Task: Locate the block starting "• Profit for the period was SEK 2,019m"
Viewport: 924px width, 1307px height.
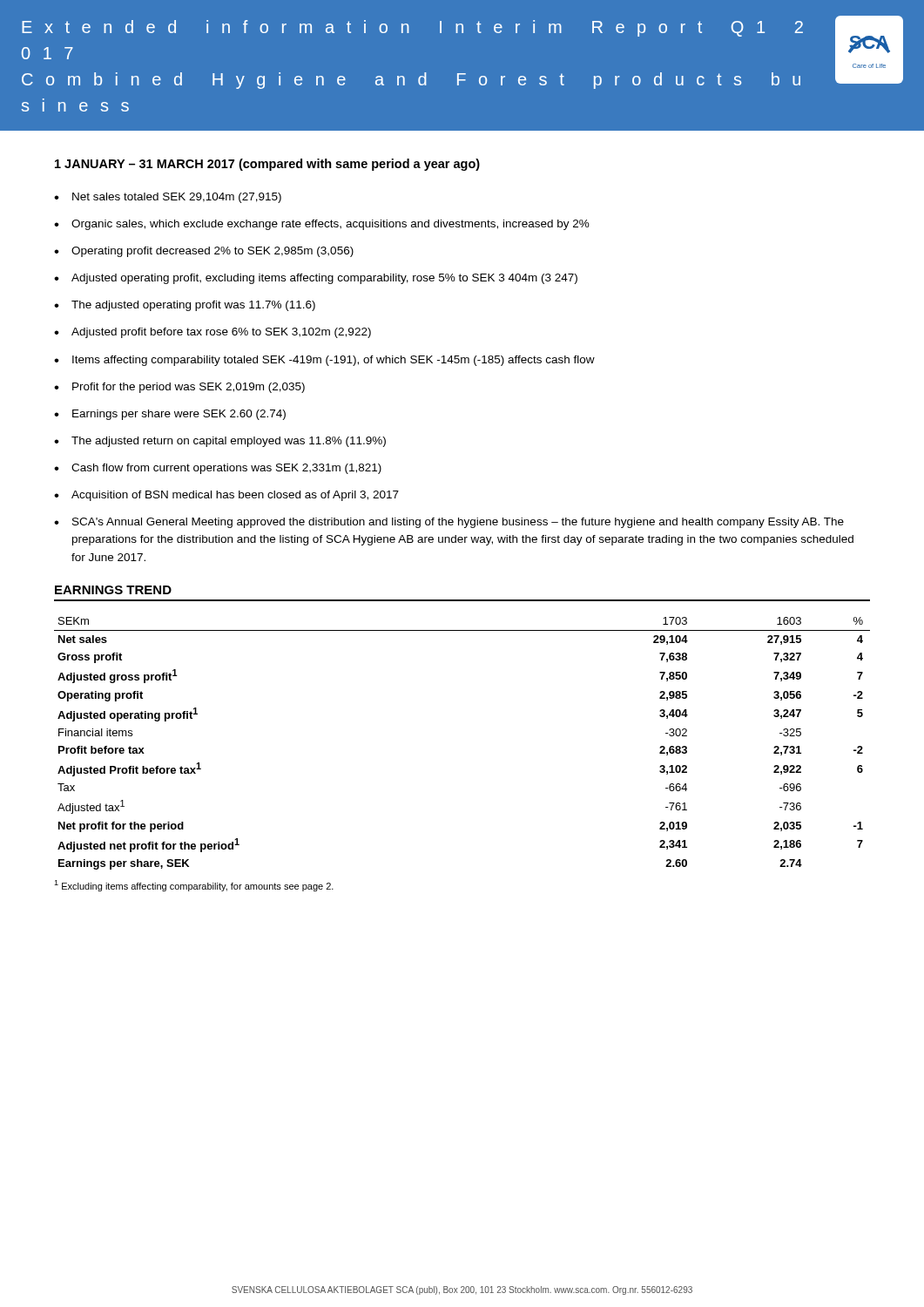Action: click(x=180, y=387)
